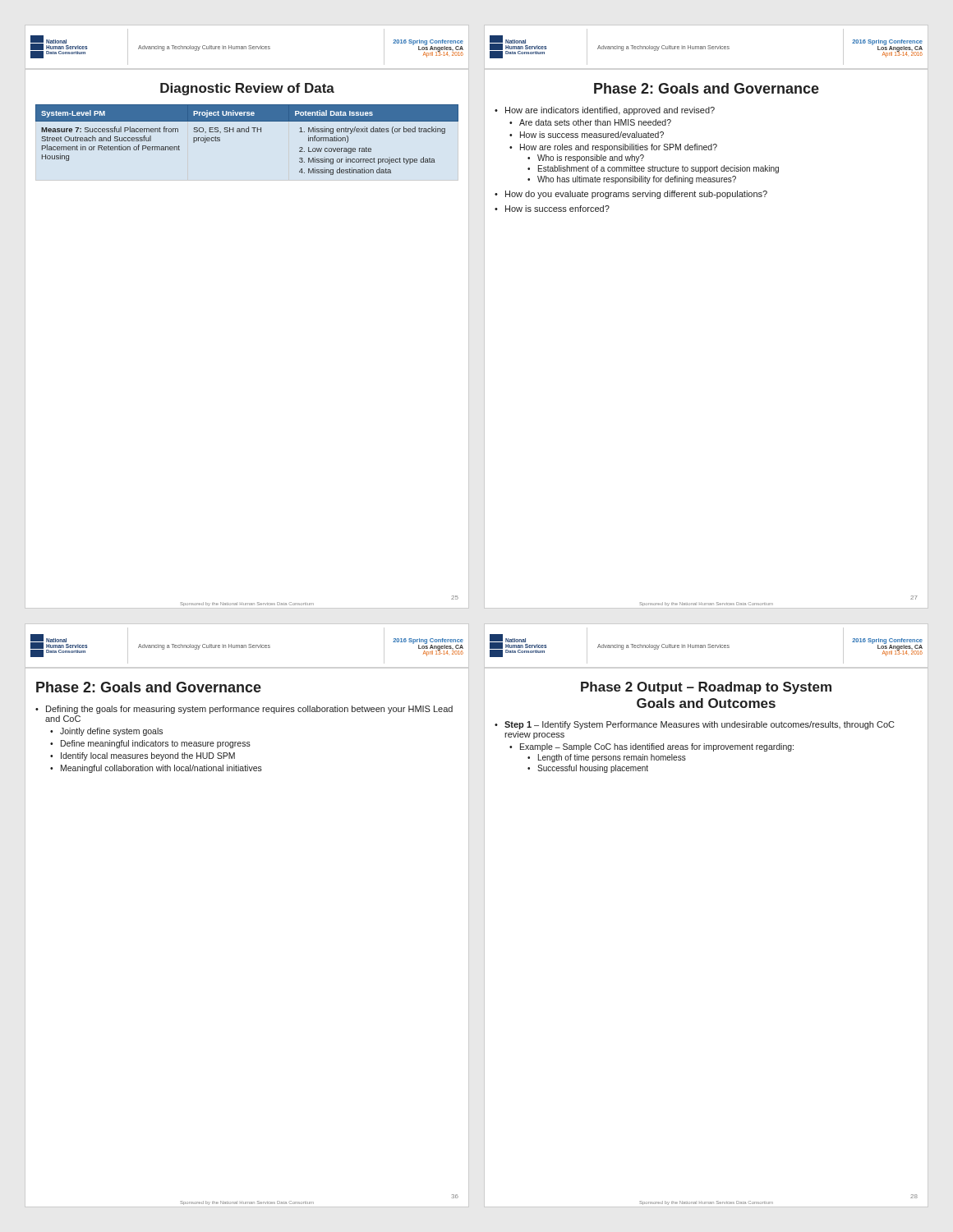Screen dimensions: 1232x953
Task: Locate the passage starting "Successful housing placement"
Action: [x=593, y=768]
